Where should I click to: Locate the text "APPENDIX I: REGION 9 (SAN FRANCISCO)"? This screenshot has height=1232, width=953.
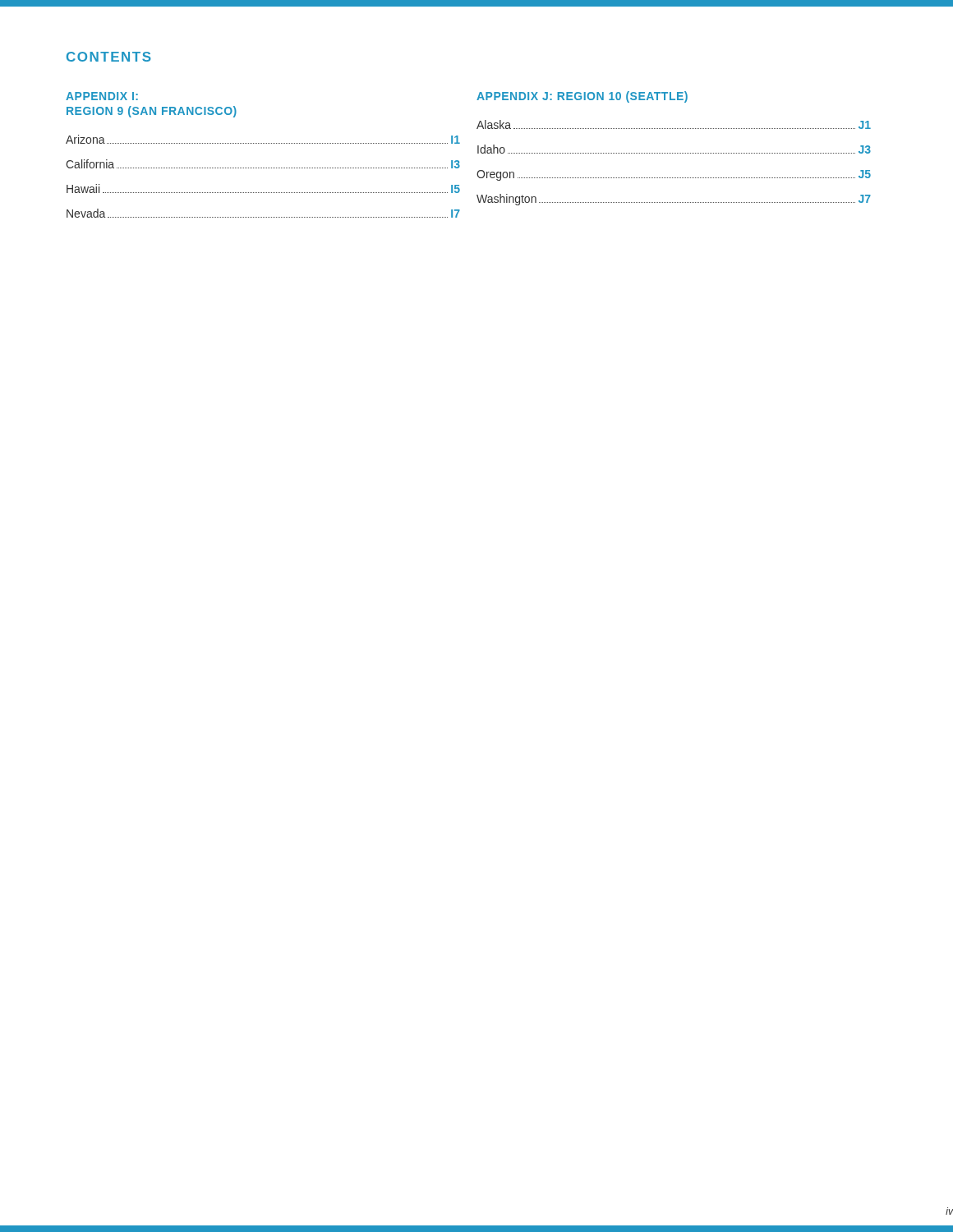152,104
